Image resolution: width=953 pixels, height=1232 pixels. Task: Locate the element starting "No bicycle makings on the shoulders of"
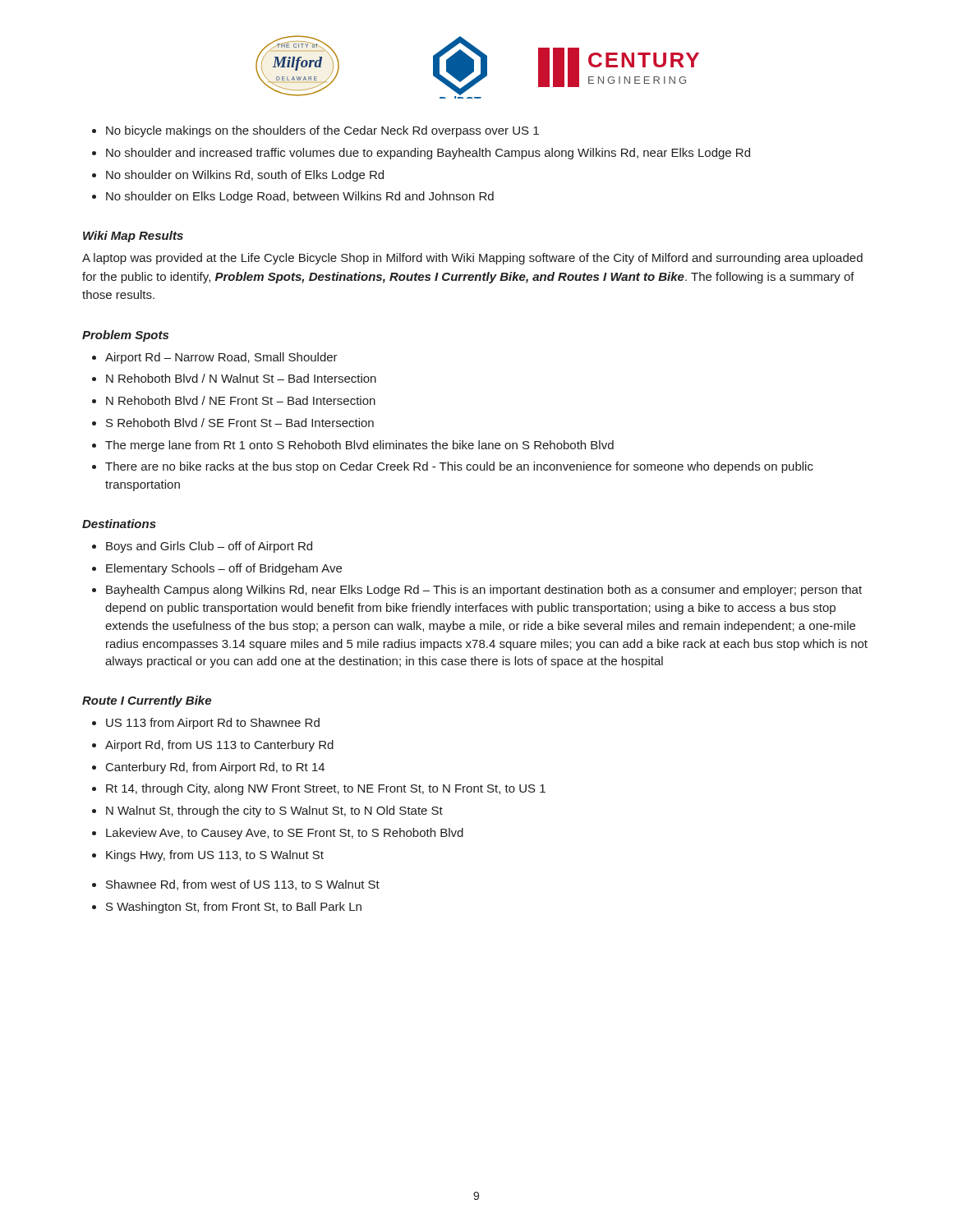(322, 130)
